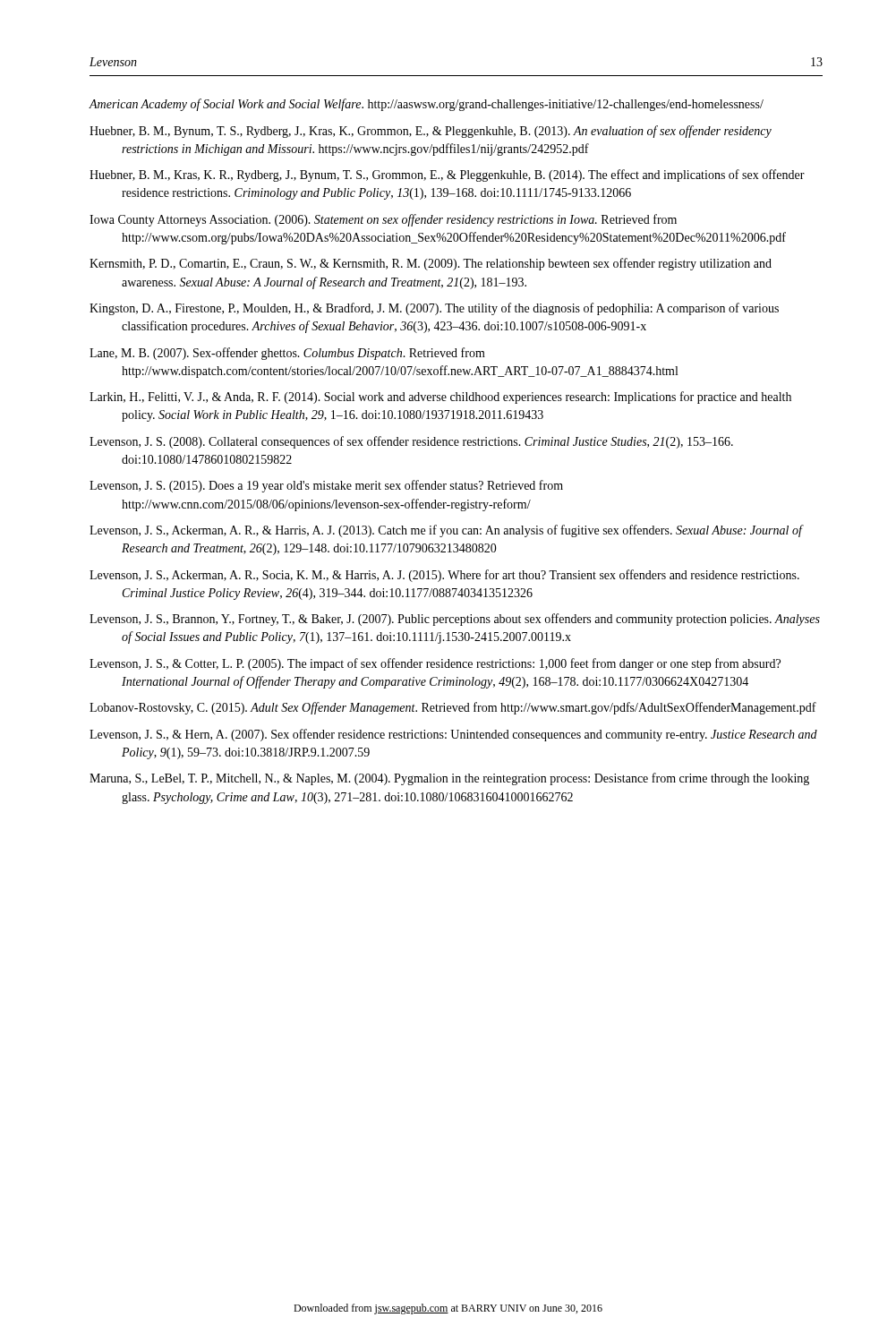Click on the list item that reads "Maruna, S., LeBel,"

pyautogui.click(x=449, y=788)
